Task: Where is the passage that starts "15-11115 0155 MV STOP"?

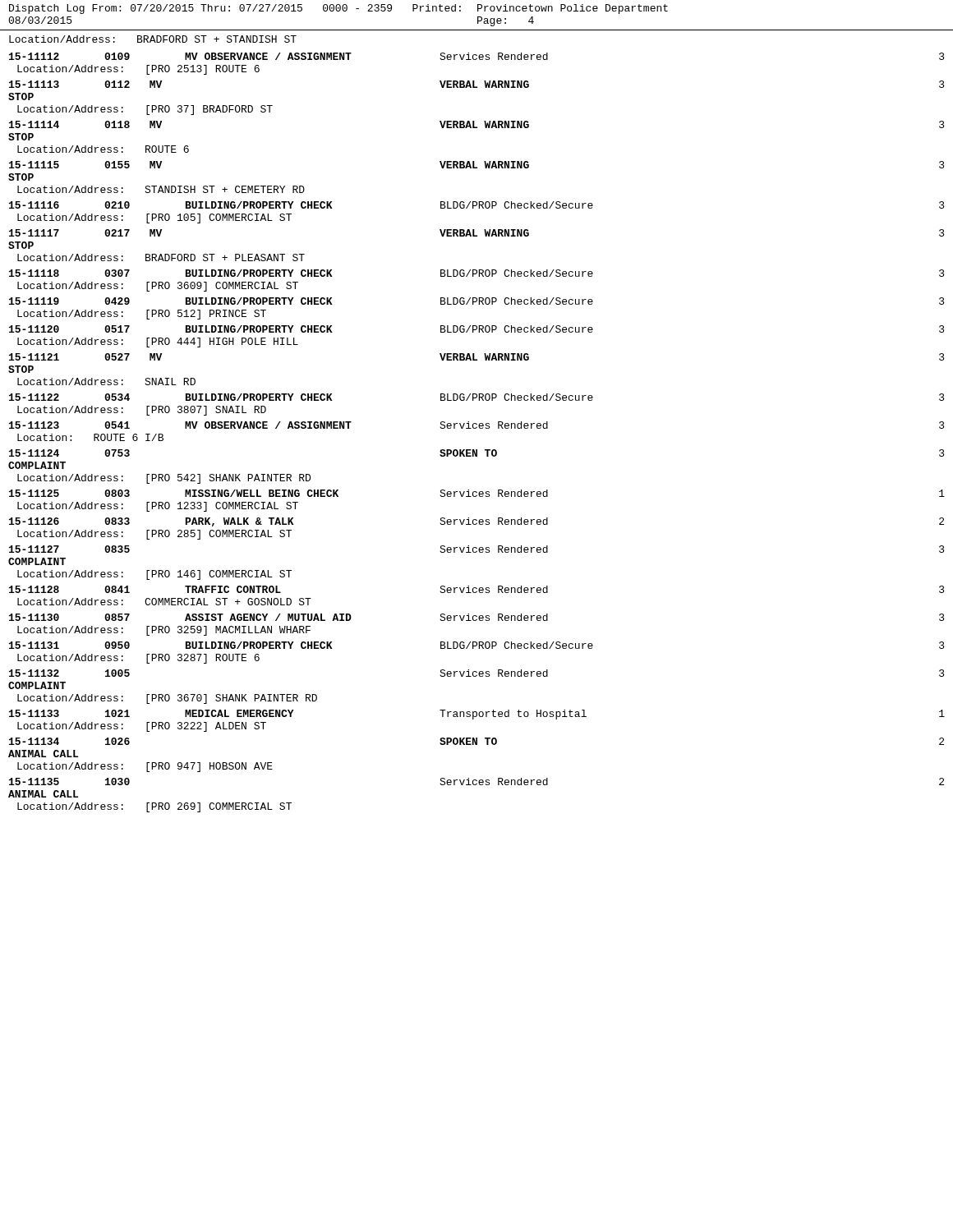Action: (476, 178)
